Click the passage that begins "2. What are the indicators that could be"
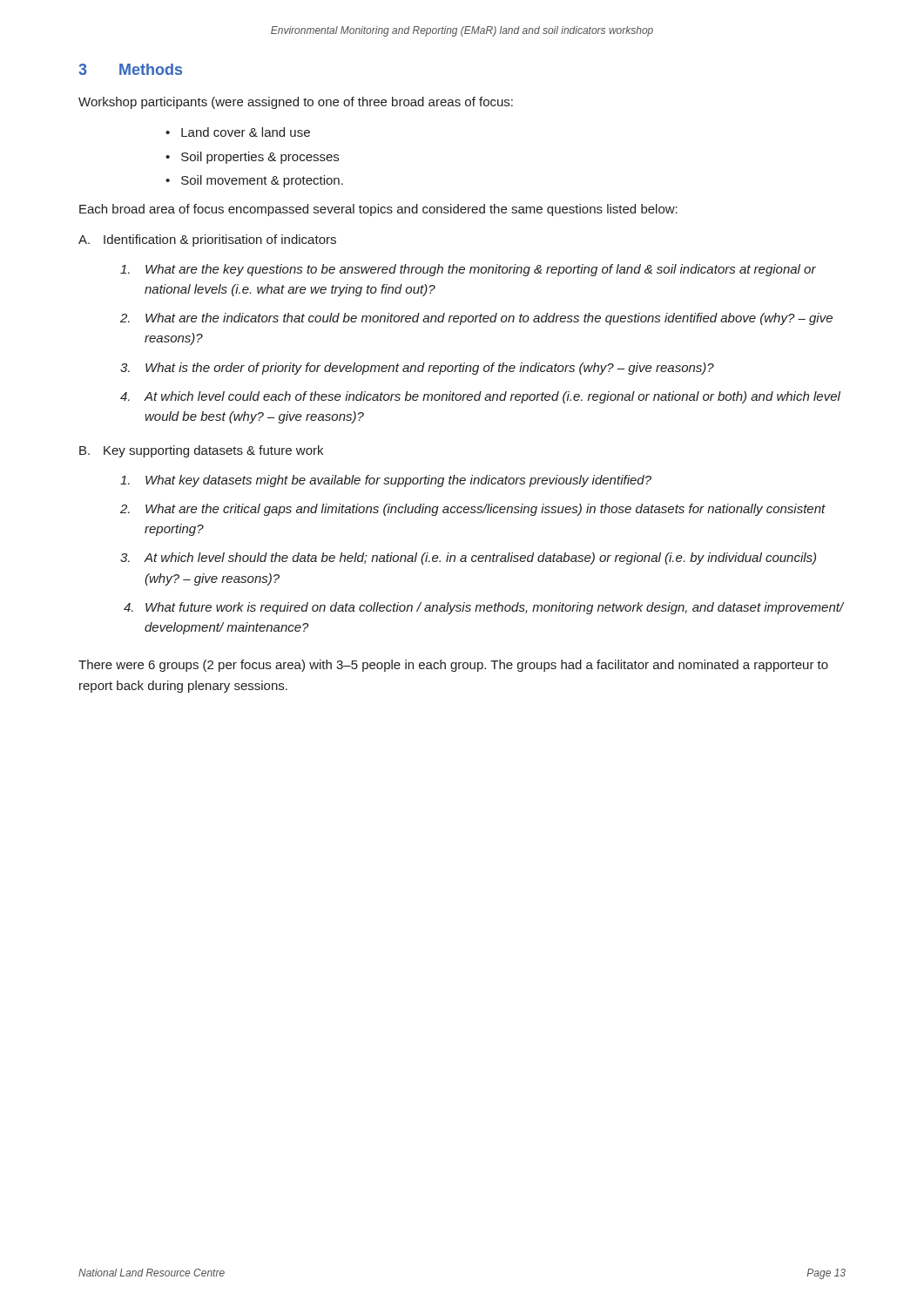This screenshot has height=1307, width=924. coord(483,328)
